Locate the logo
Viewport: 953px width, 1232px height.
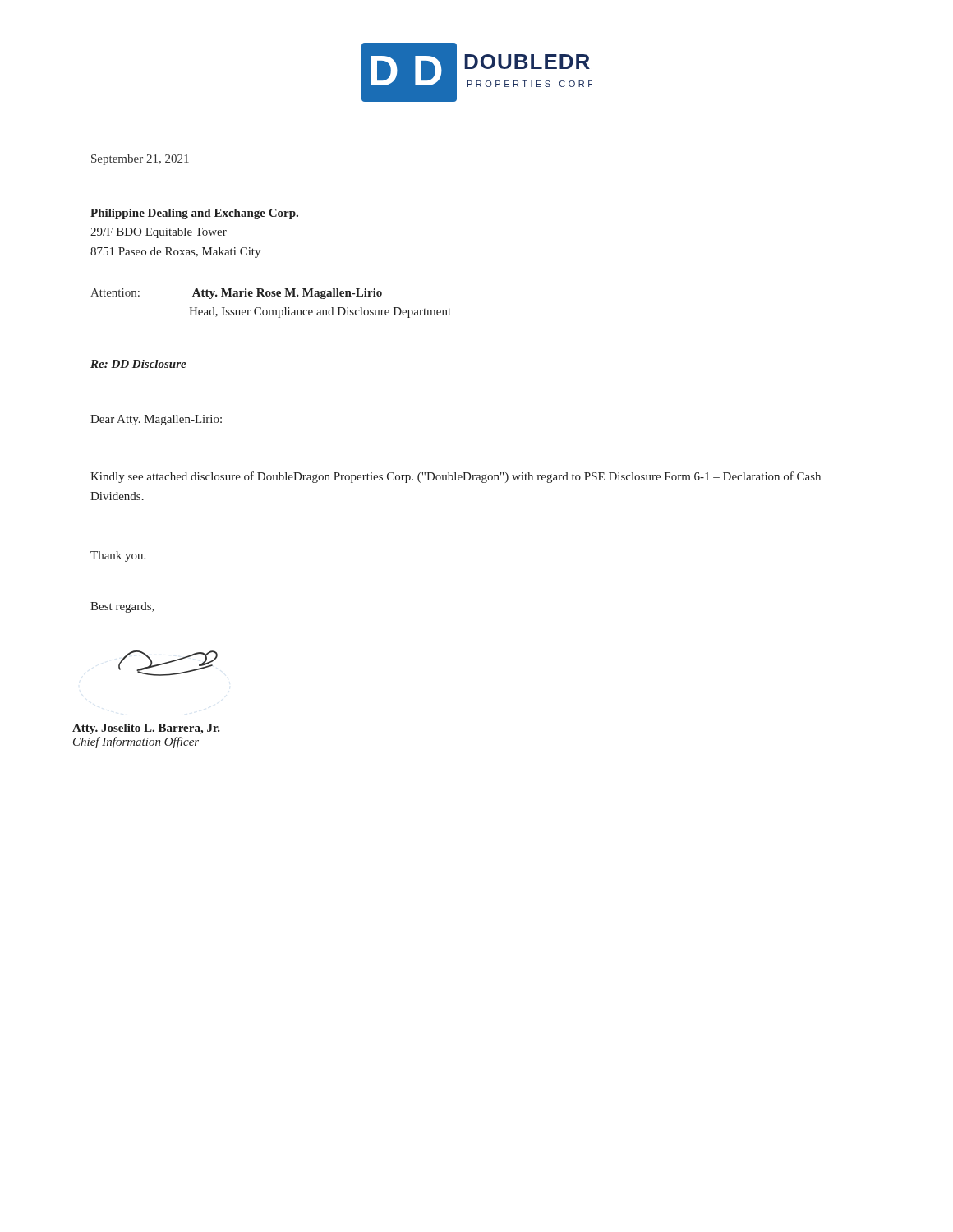click(x=476, y=74)
